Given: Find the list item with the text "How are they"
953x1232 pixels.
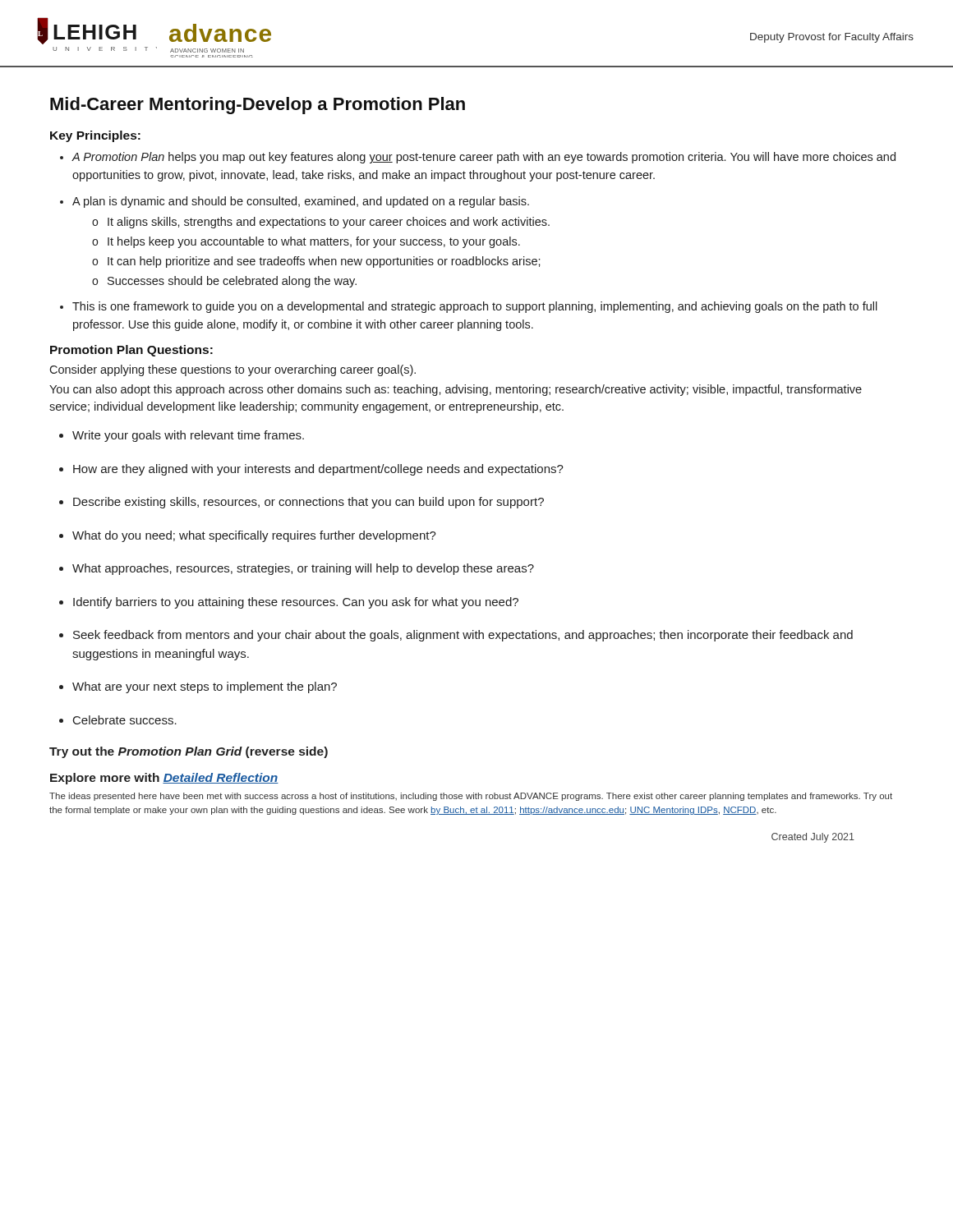Looking at the screenshot, I should 318,468.
